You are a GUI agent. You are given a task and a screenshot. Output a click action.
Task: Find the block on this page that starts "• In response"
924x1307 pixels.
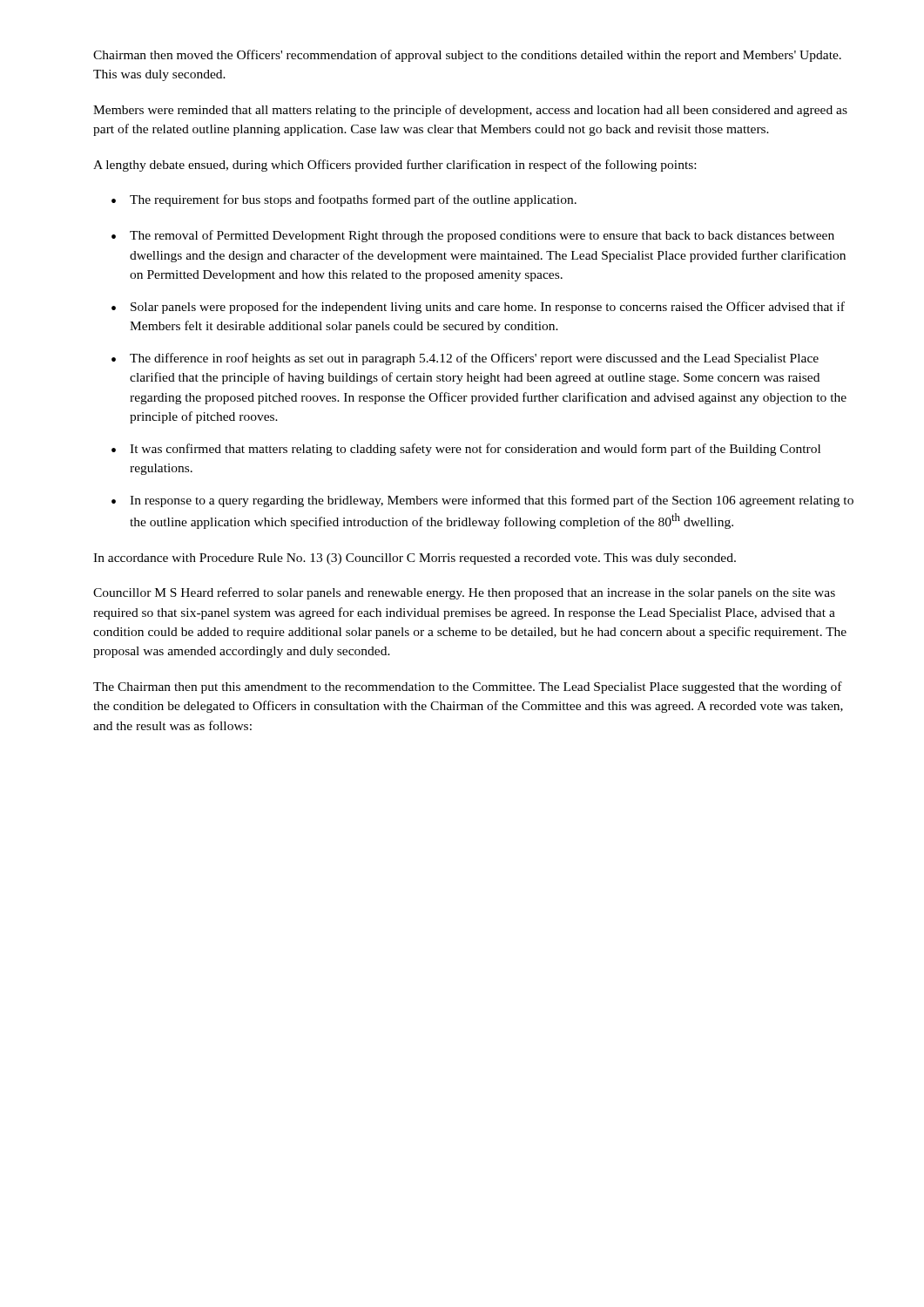pyautogui.click(x=482, y=511)
